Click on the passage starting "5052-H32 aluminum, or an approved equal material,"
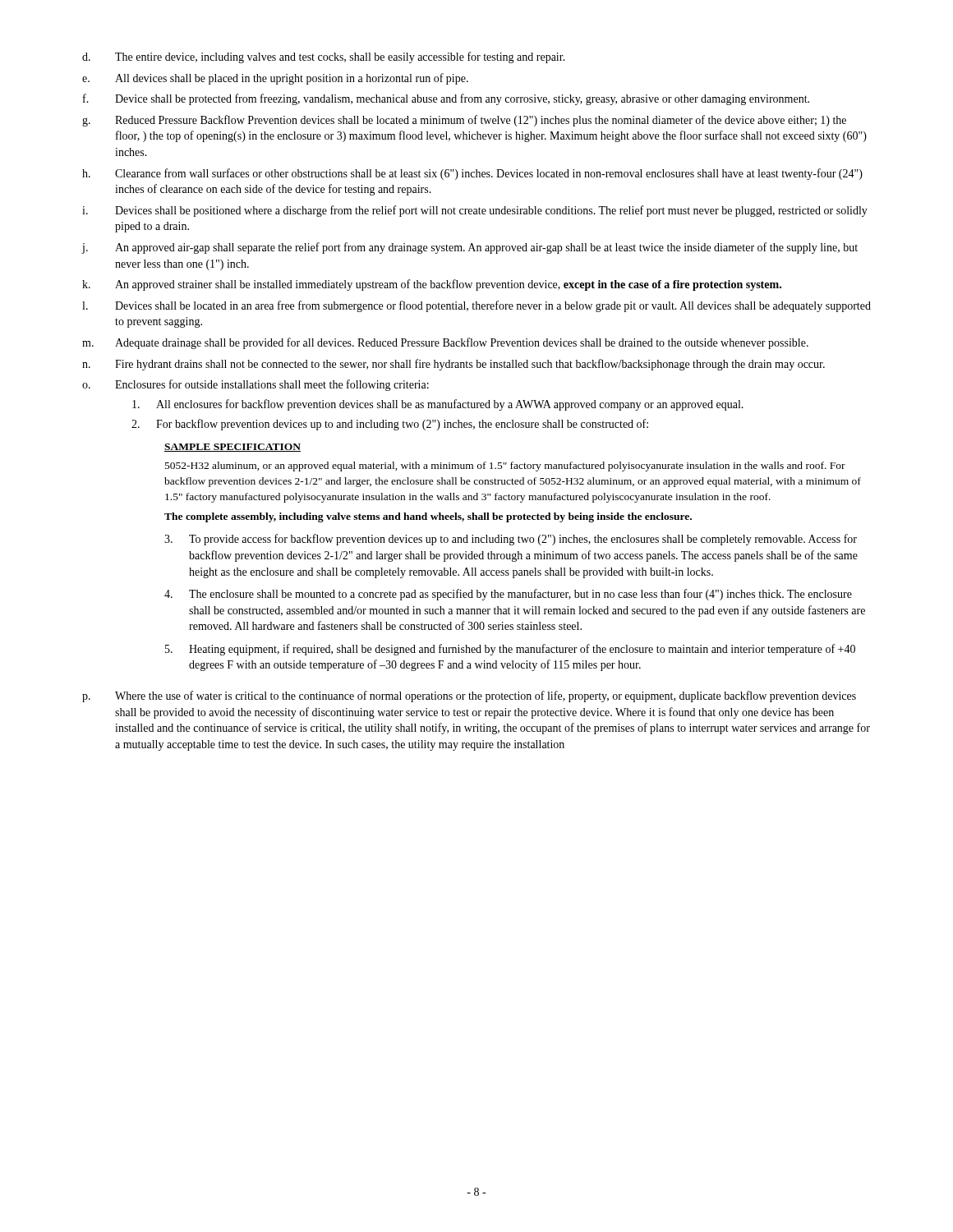Screen dimensions: 1232x953 tap(513, 481)
